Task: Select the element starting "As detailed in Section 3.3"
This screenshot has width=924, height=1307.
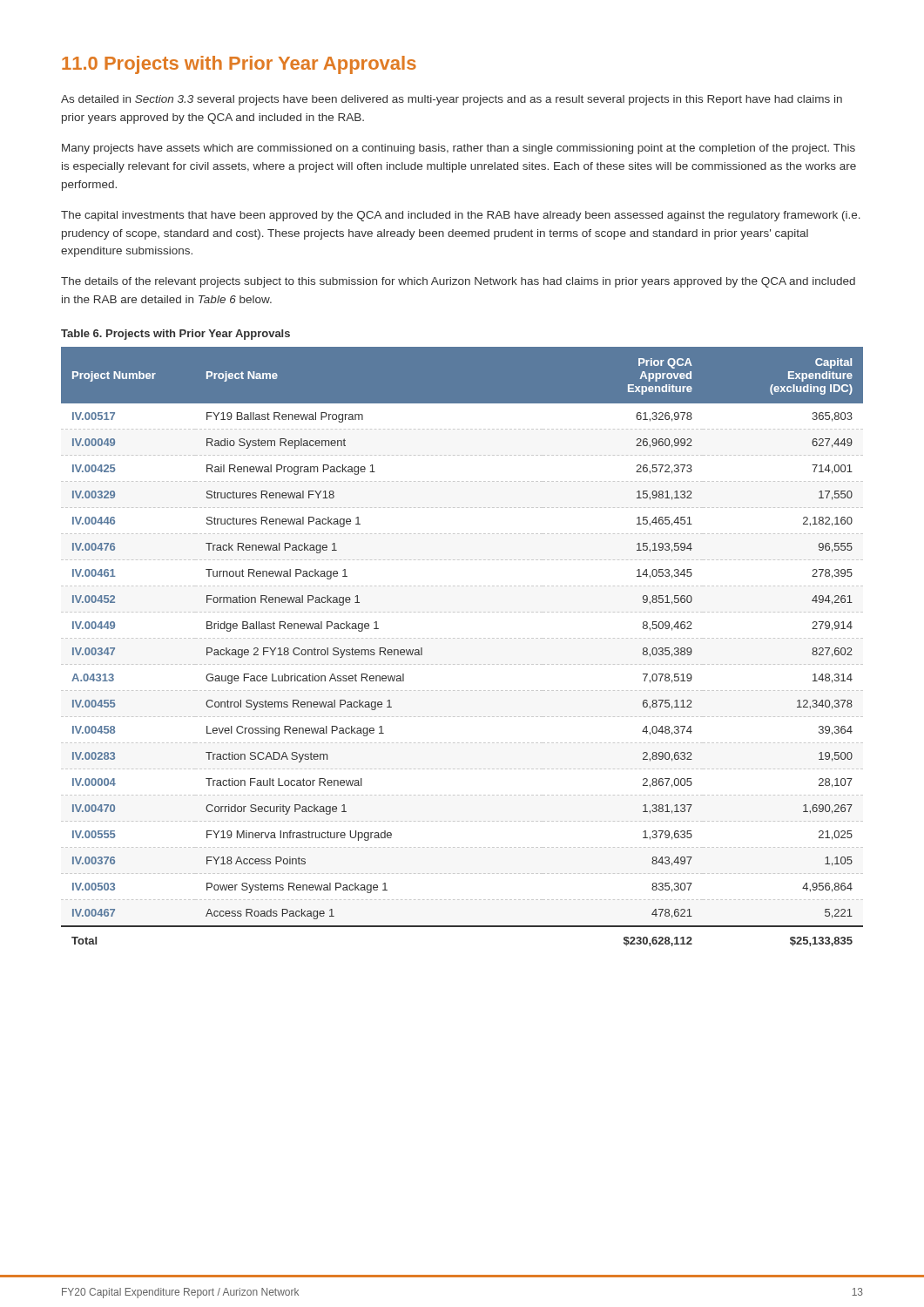Action: tap(452, 108)
